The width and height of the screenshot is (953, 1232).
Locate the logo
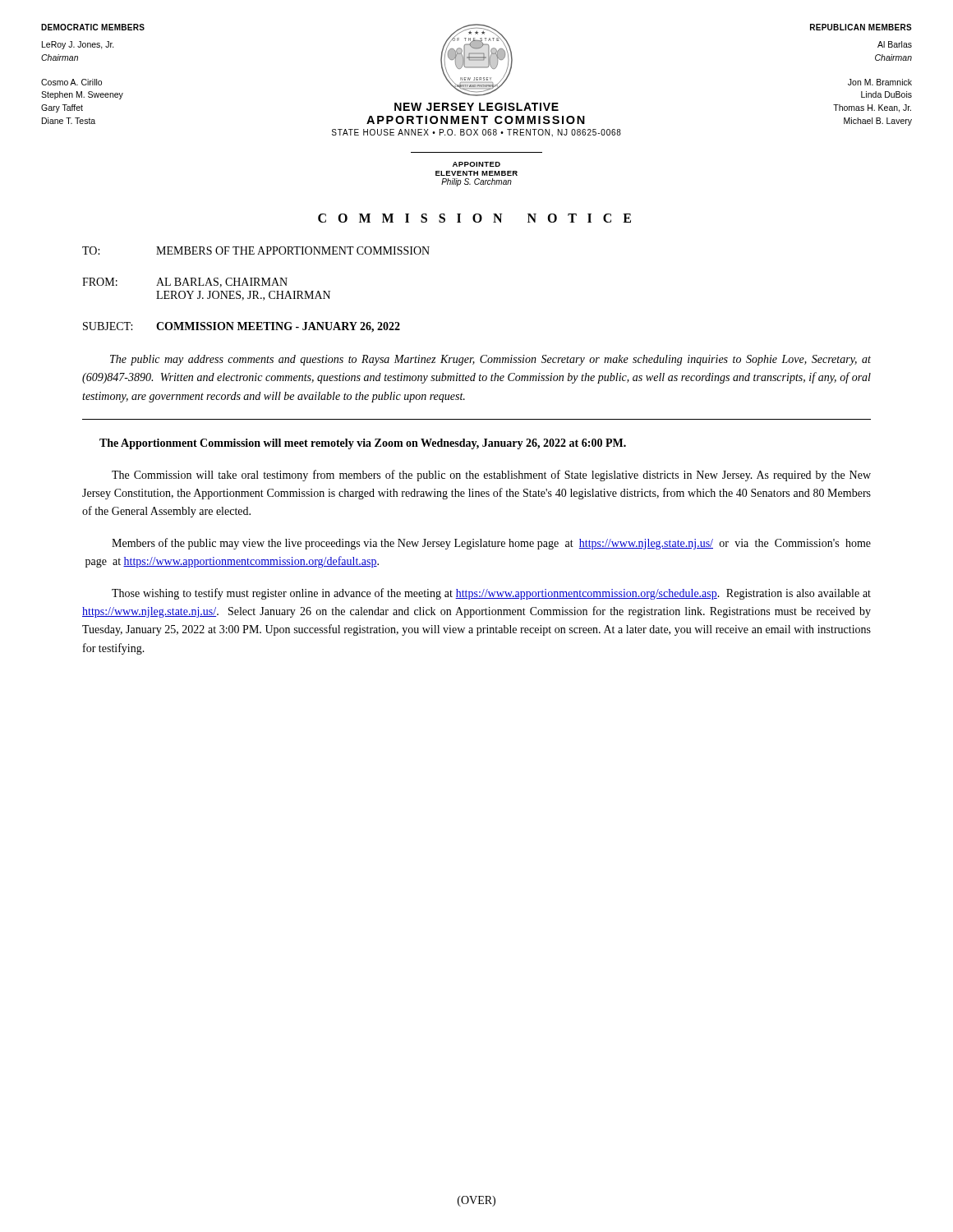click(x=476, y=62)
